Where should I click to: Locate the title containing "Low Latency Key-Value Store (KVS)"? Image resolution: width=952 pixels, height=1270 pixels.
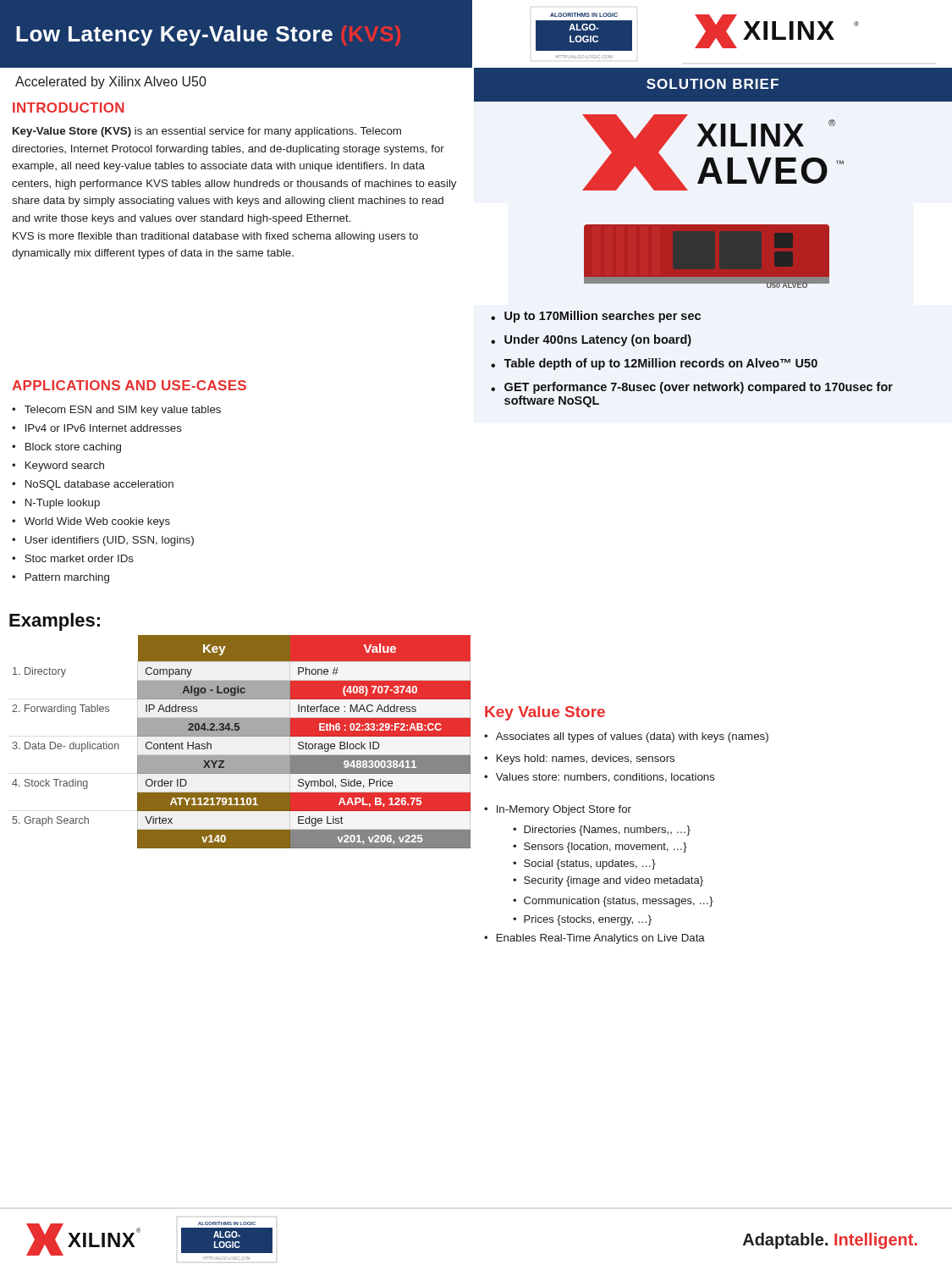point(209,34)
